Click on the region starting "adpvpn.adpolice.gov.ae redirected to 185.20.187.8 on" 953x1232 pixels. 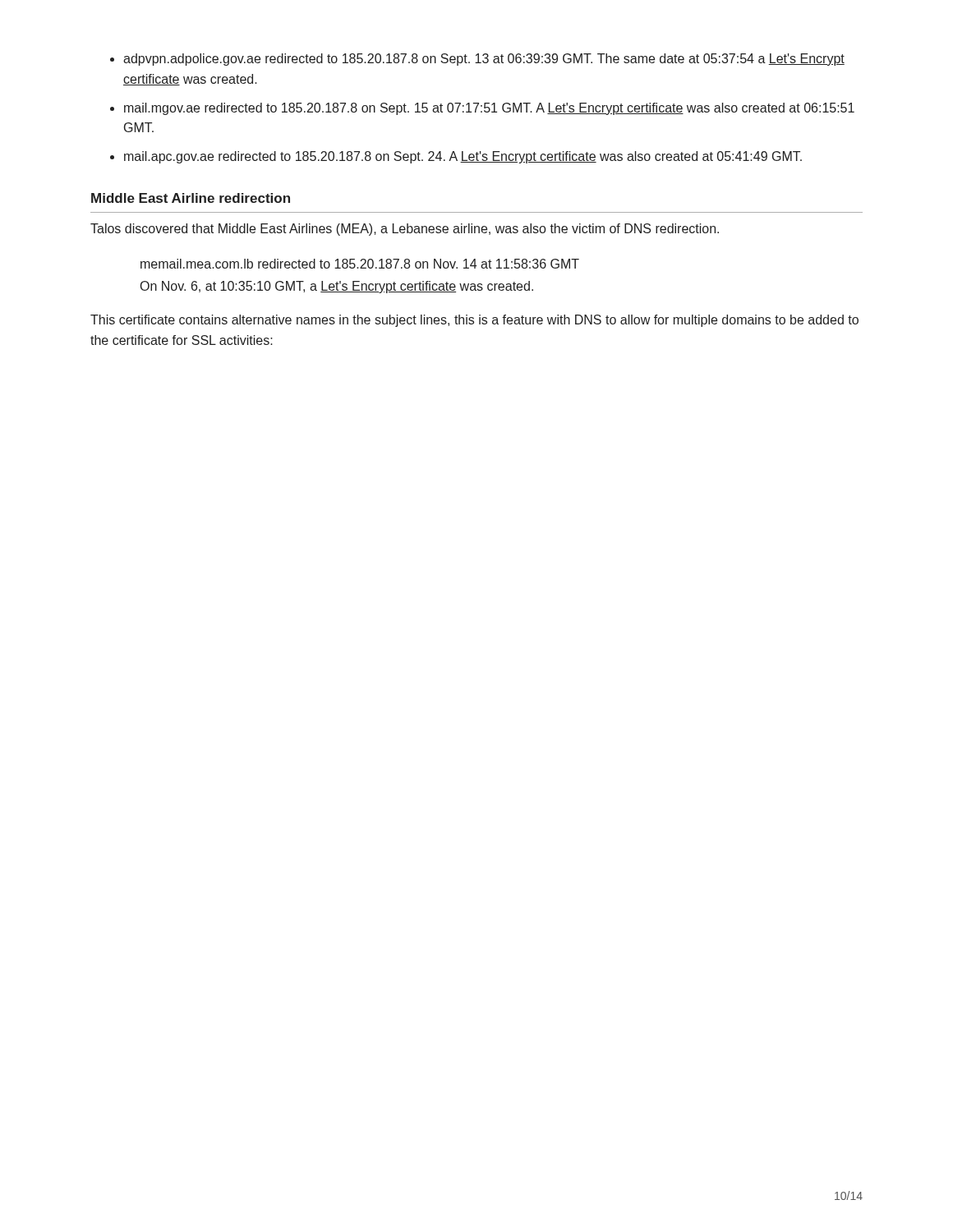pos(484,69)
